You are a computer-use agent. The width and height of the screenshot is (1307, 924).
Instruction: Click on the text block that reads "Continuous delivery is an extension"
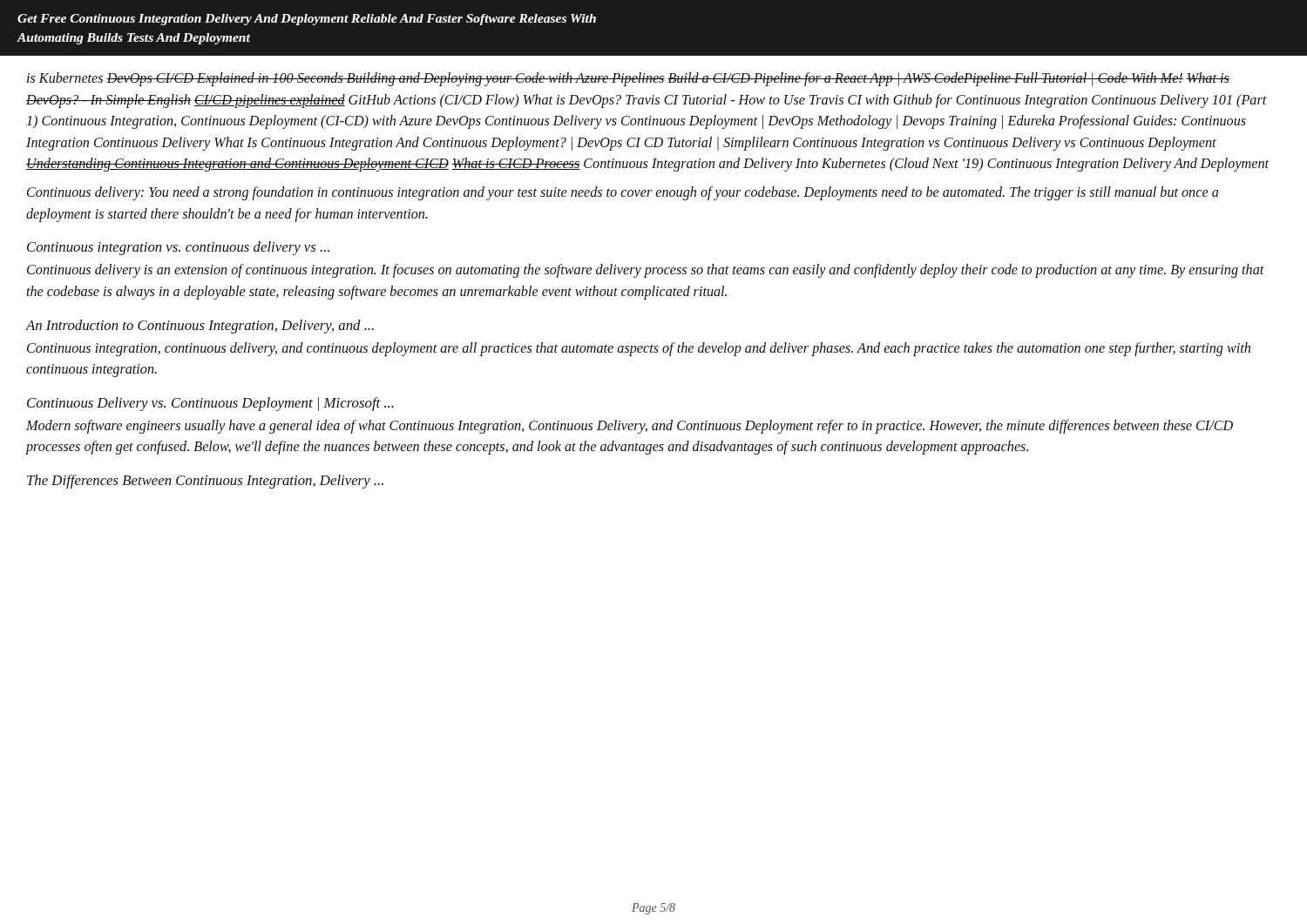[645, 281]
